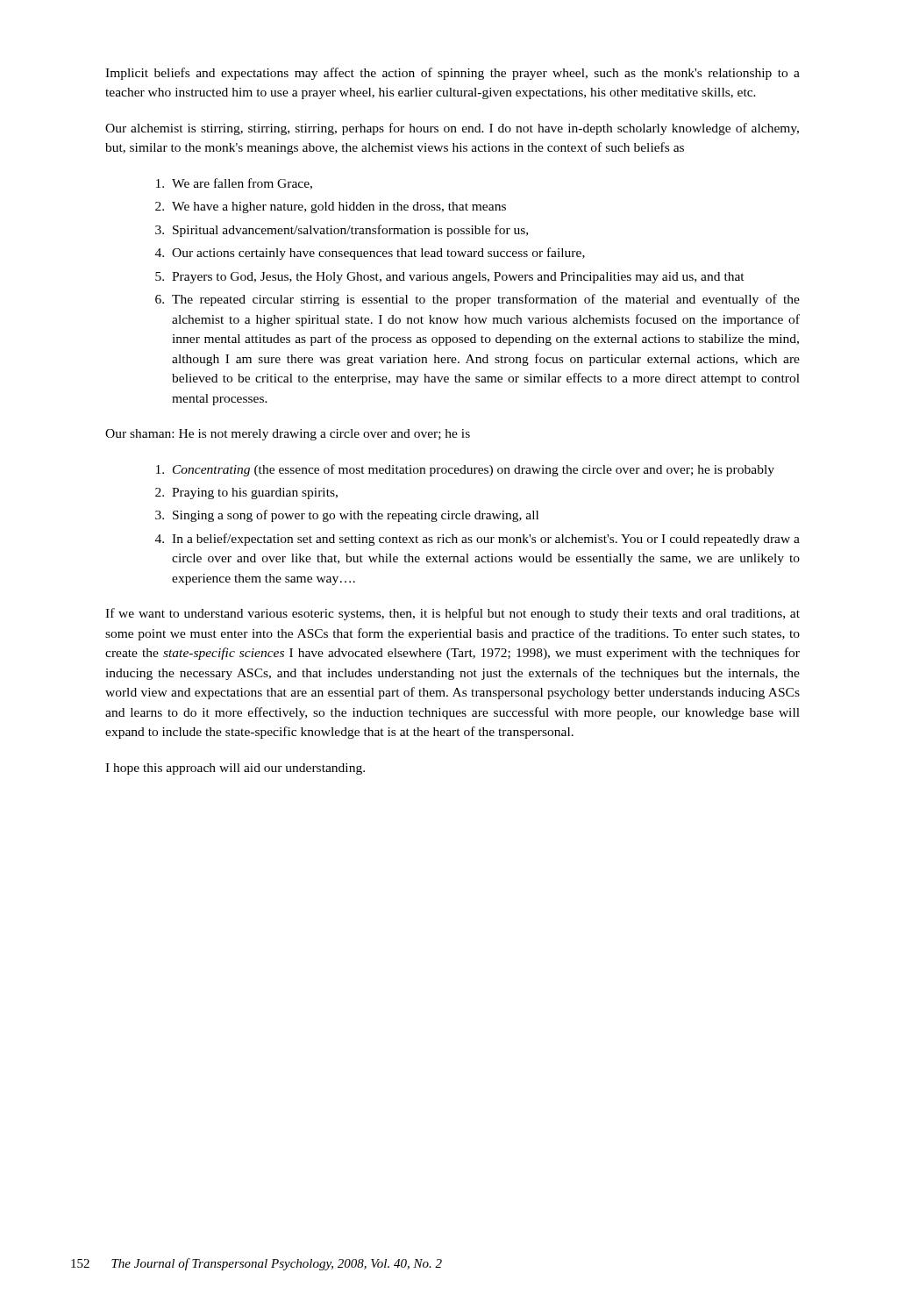The width and height of the screenshot is (905, 1316).
Task: Select the text block that says "Implicit beliefs and"
Action: coord(452,82)
